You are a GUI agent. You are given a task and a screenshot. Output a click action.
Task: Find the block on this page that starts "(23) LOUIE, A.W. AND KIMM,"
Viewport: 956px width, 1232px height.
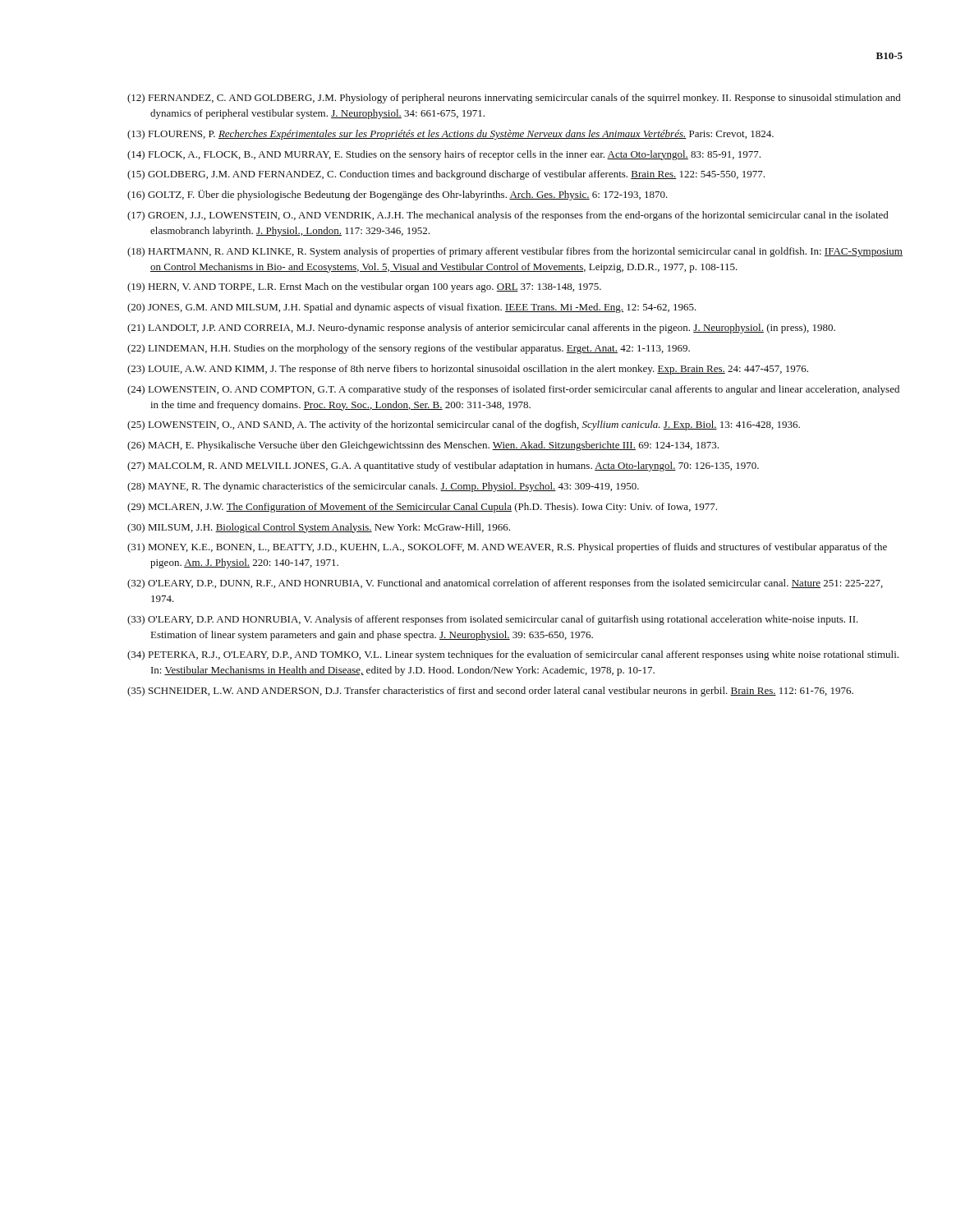pyautogui.click(x=468, y=368)
